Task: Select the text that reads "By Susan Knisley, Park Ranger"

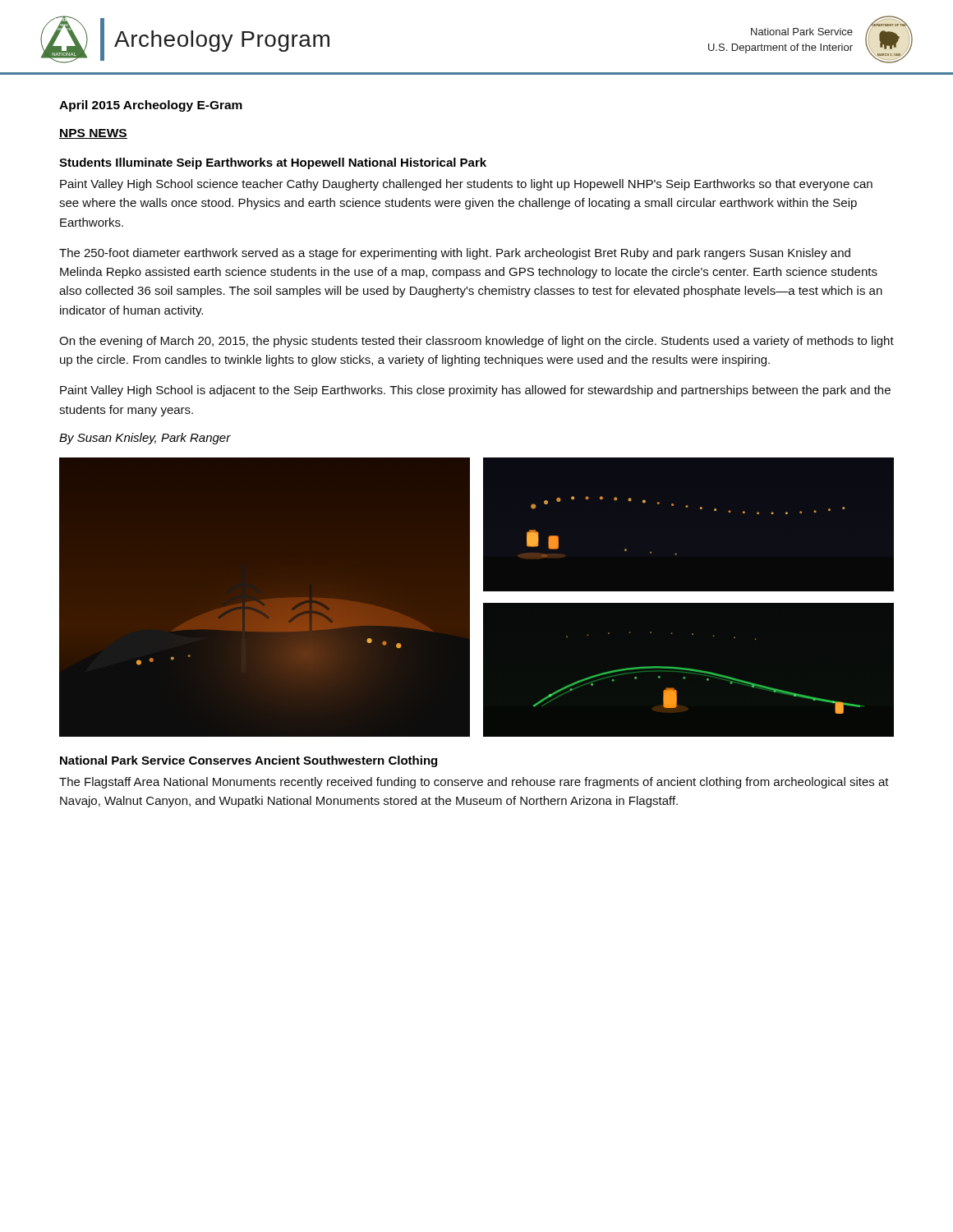Action: [x=145, y=437]
